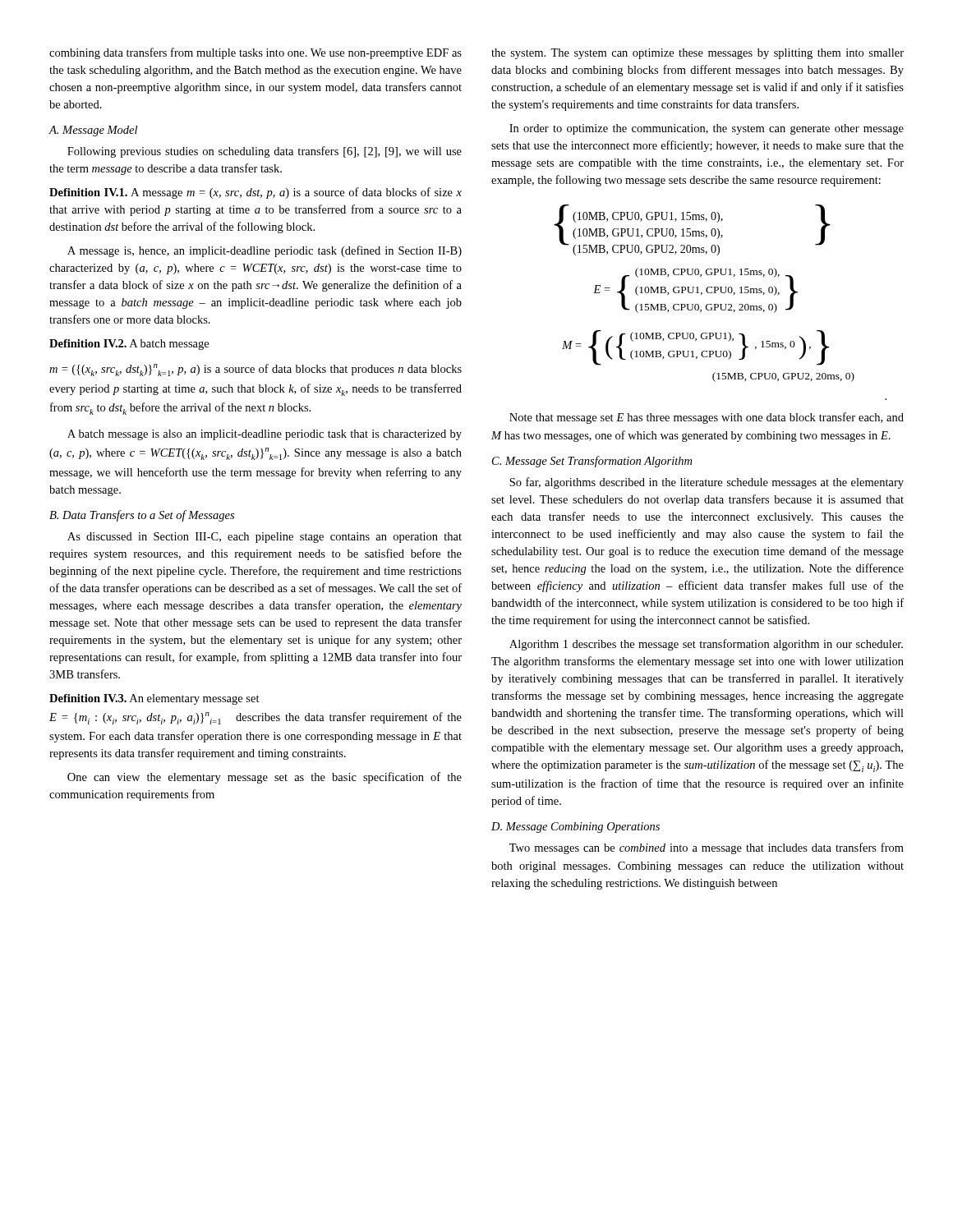The width and height of the screenshot is (953, 1232).
Task: Find the block on this page that starts "In order to optimize the communication,"
Action: click(698, 154)
